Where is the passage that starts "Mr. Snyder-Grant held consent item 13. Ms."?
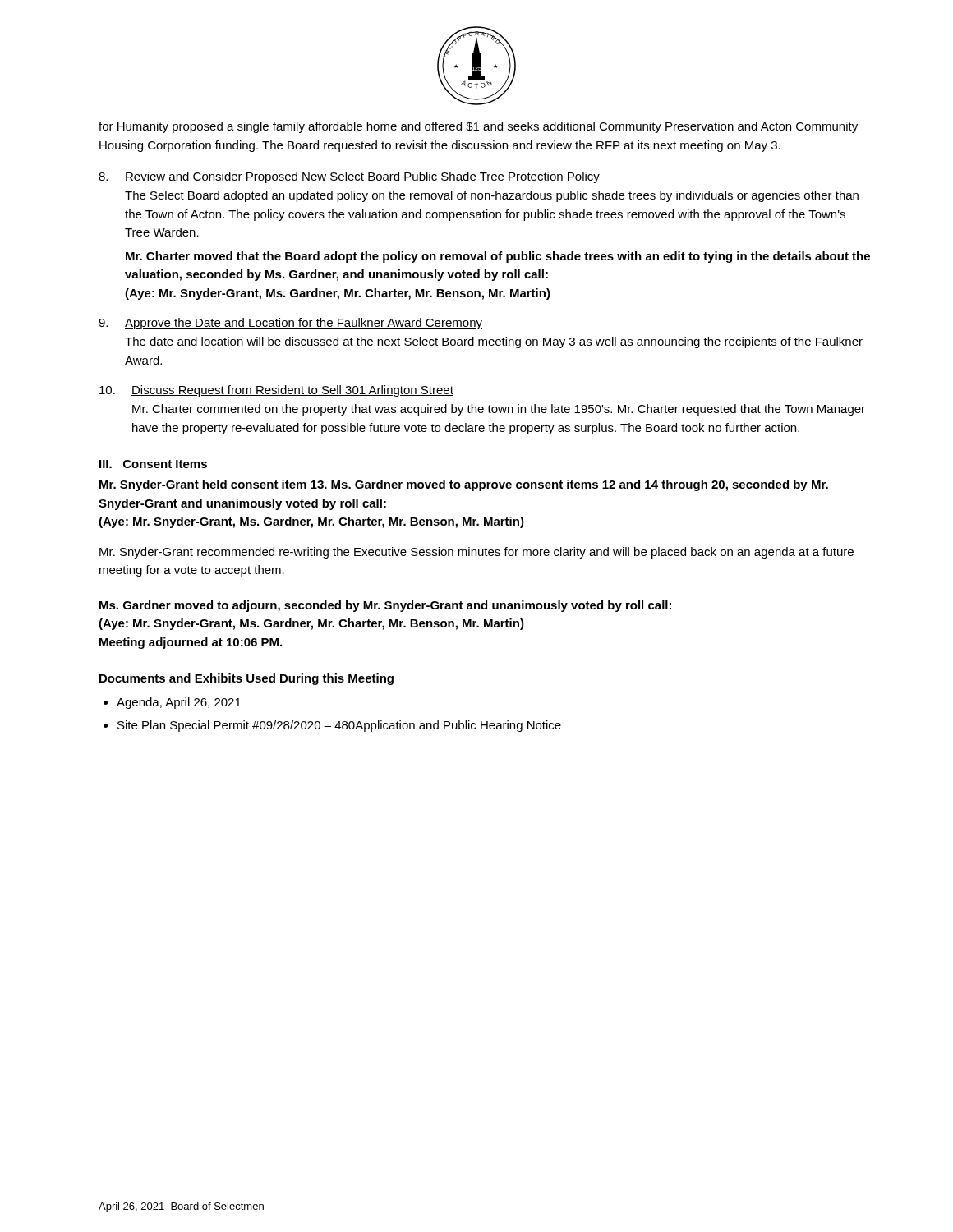This screenshot has width=953, height=1232. point(464,485)
